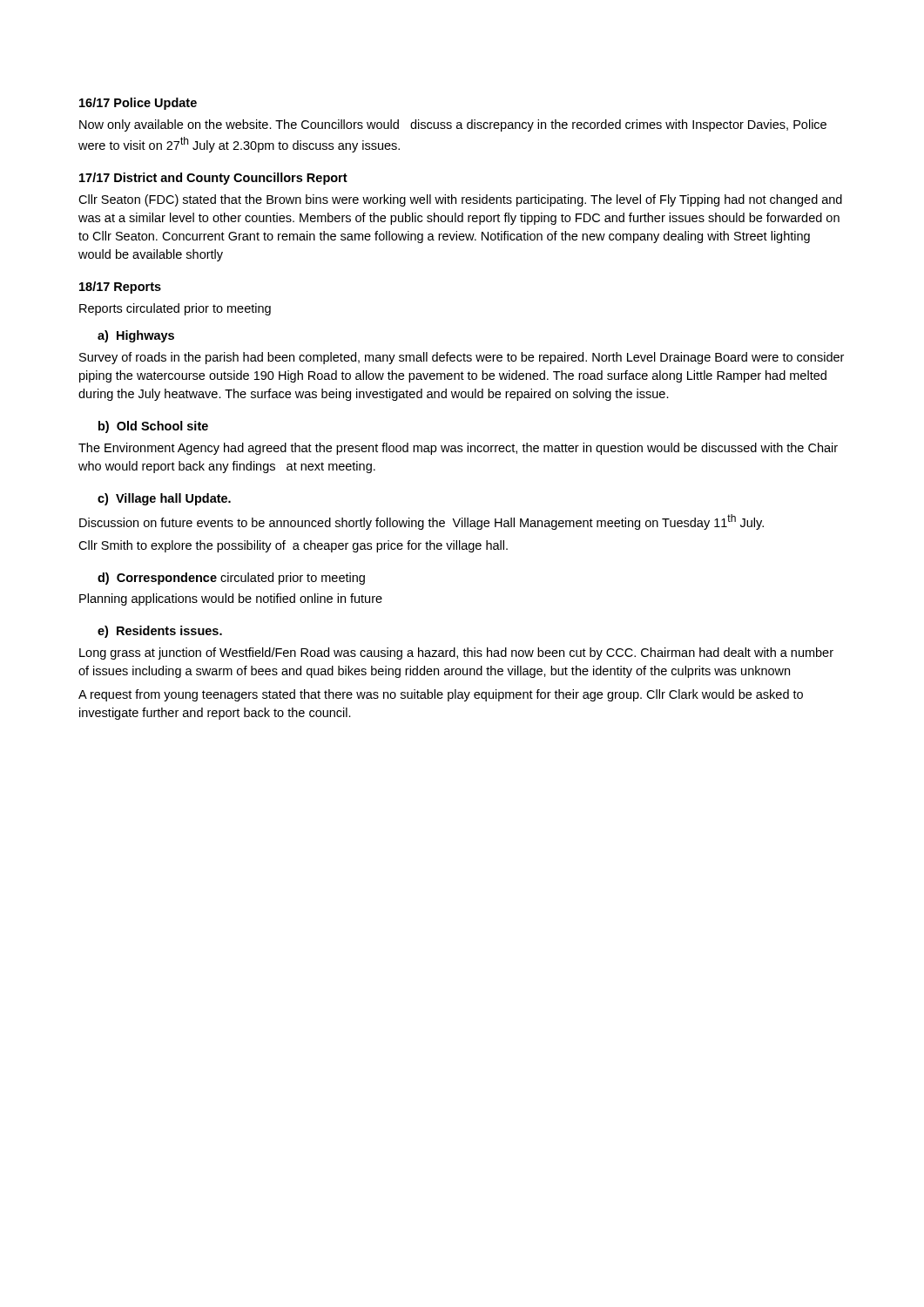Viewport: 924px width, 1307px height.
Task: Locate the section header with the text "d) Correspondence circulated prior to meeting"
Action: tap(232, 578)
